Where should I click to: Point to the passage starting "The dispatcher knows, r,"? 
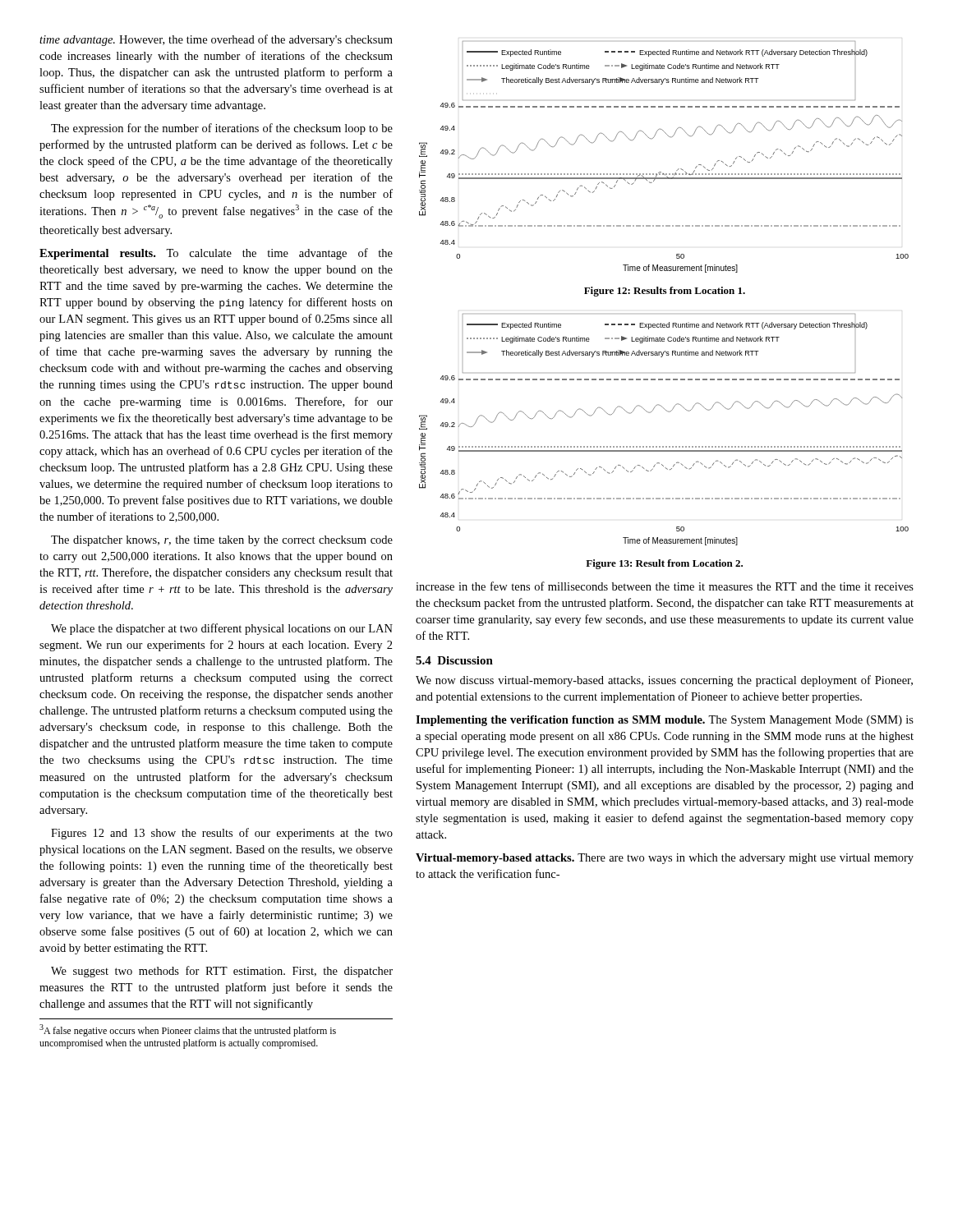(x=216, y=573)
